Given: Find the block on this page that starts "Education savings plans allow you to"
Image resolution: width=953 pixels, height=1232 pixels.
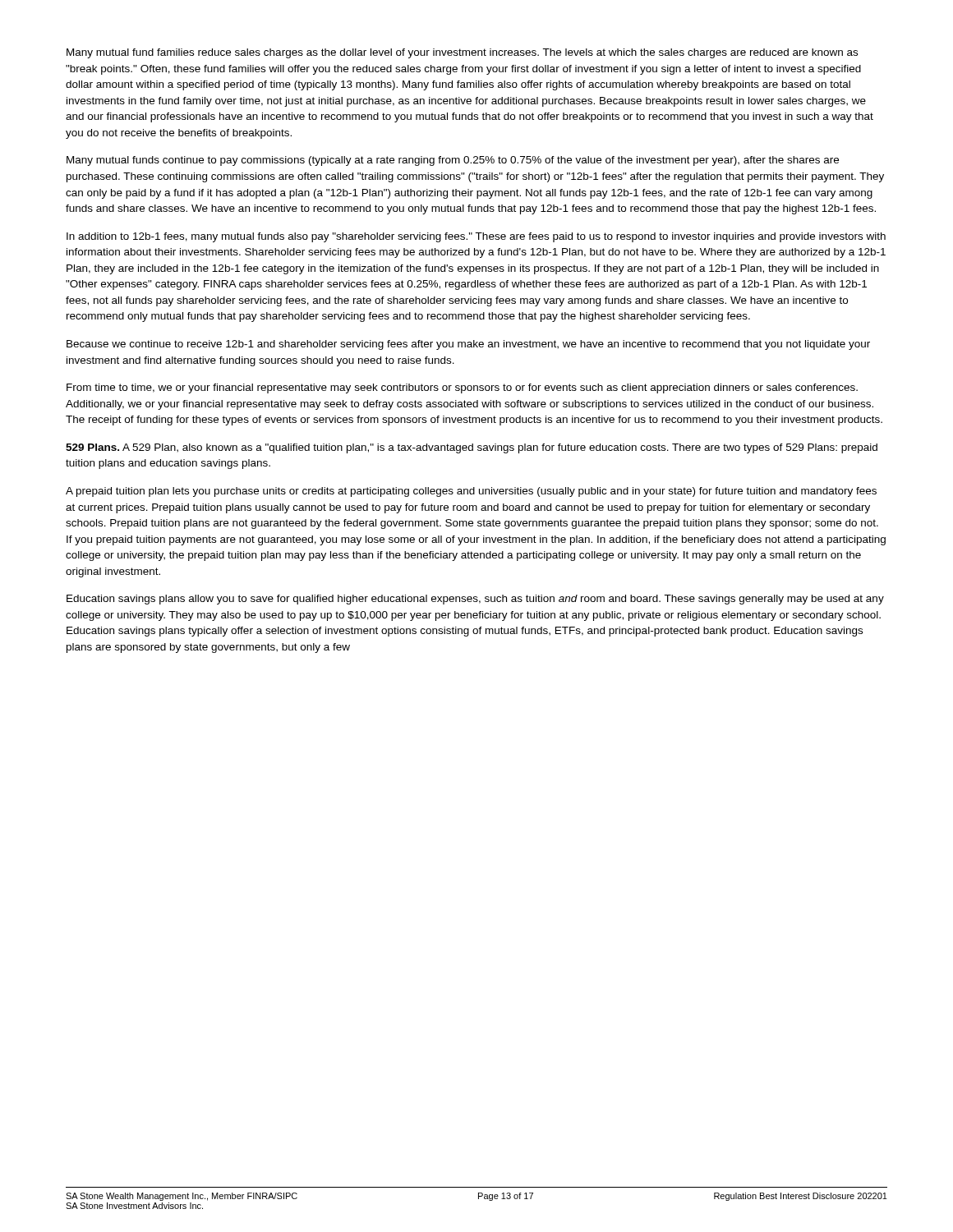Looking at the screenshot, I should click(476, 623).
